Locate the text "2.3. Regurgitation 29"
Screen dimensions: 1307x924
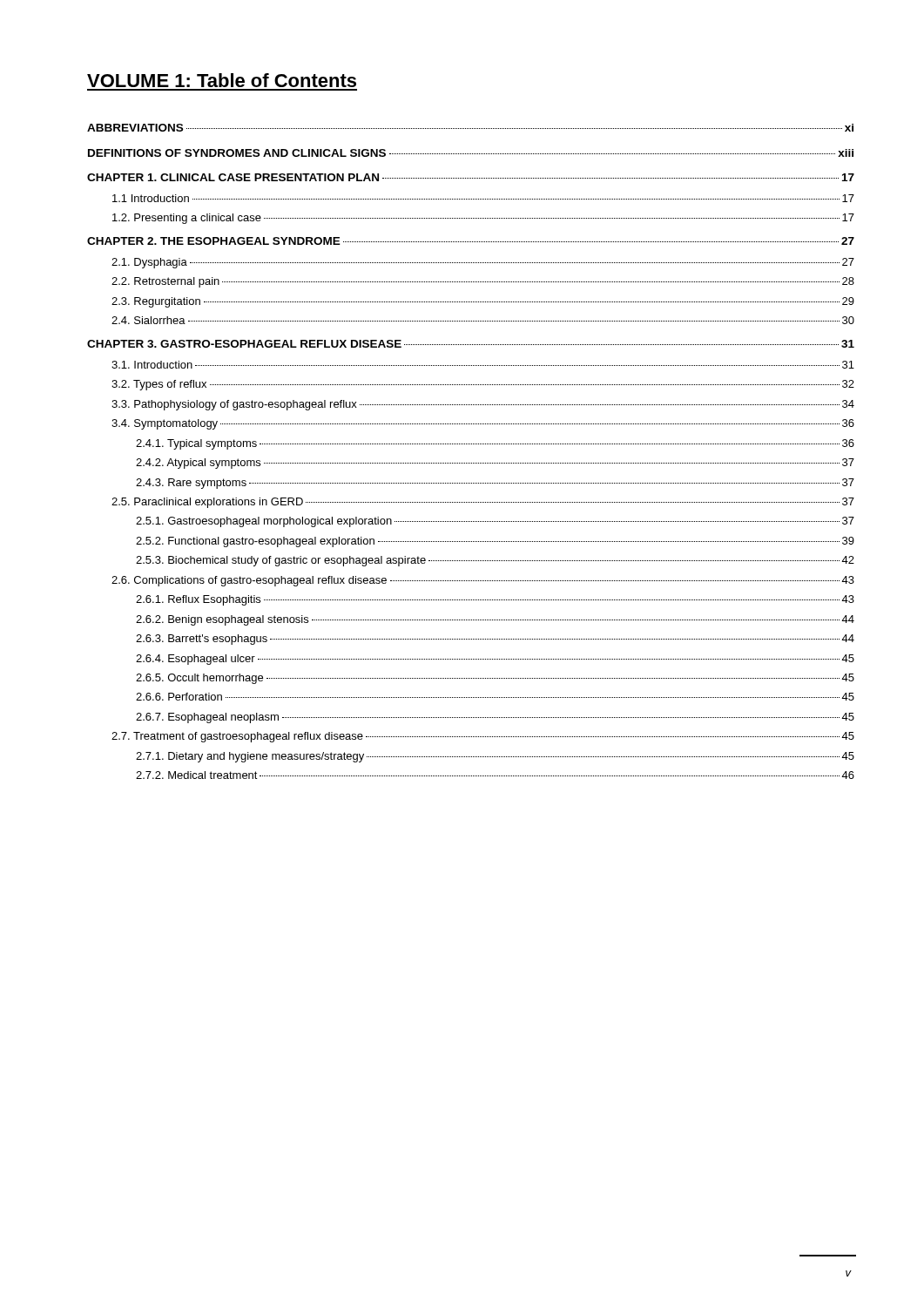[483, 301]
